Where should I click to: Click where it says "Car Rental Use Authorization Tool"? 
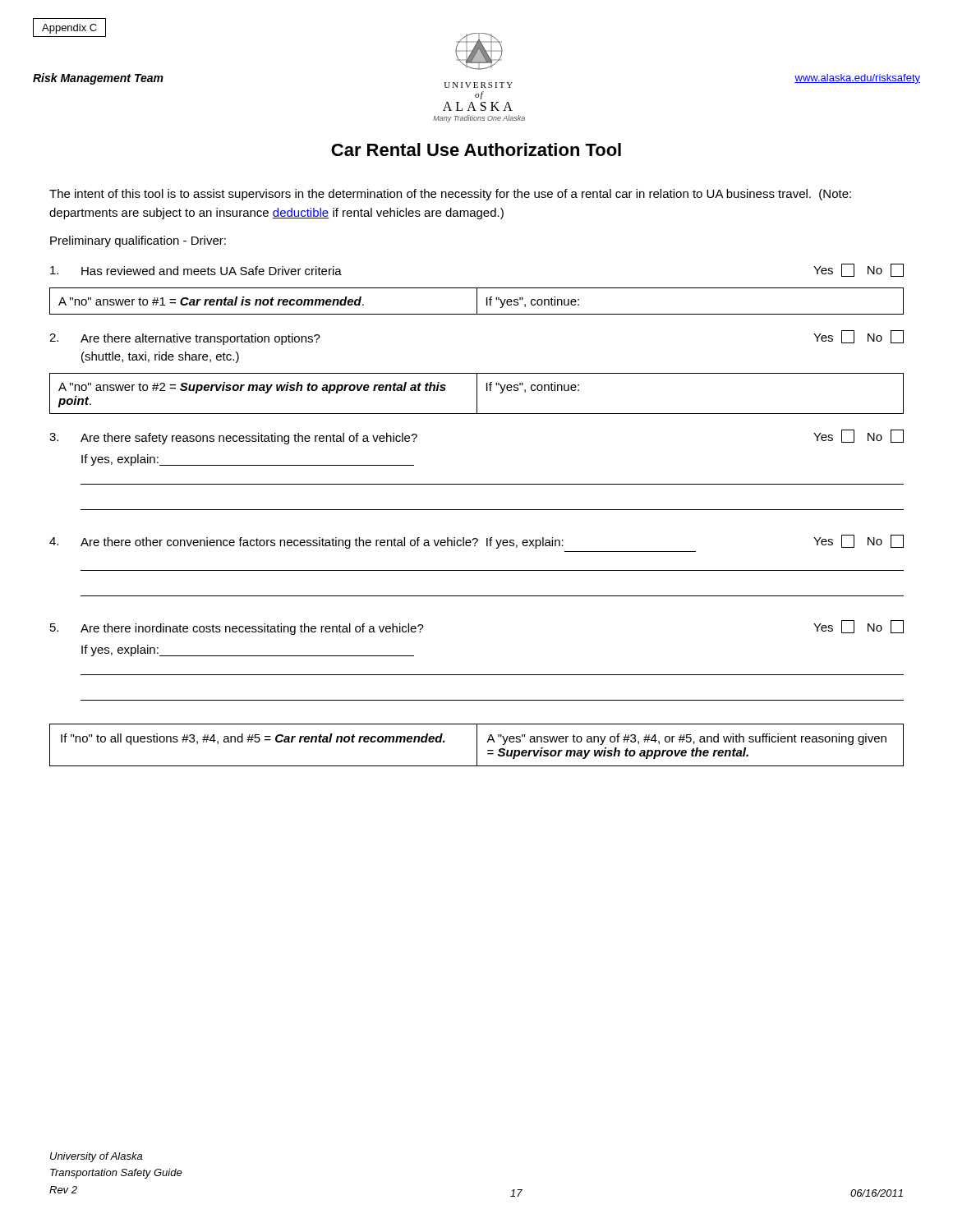[476, 150]
